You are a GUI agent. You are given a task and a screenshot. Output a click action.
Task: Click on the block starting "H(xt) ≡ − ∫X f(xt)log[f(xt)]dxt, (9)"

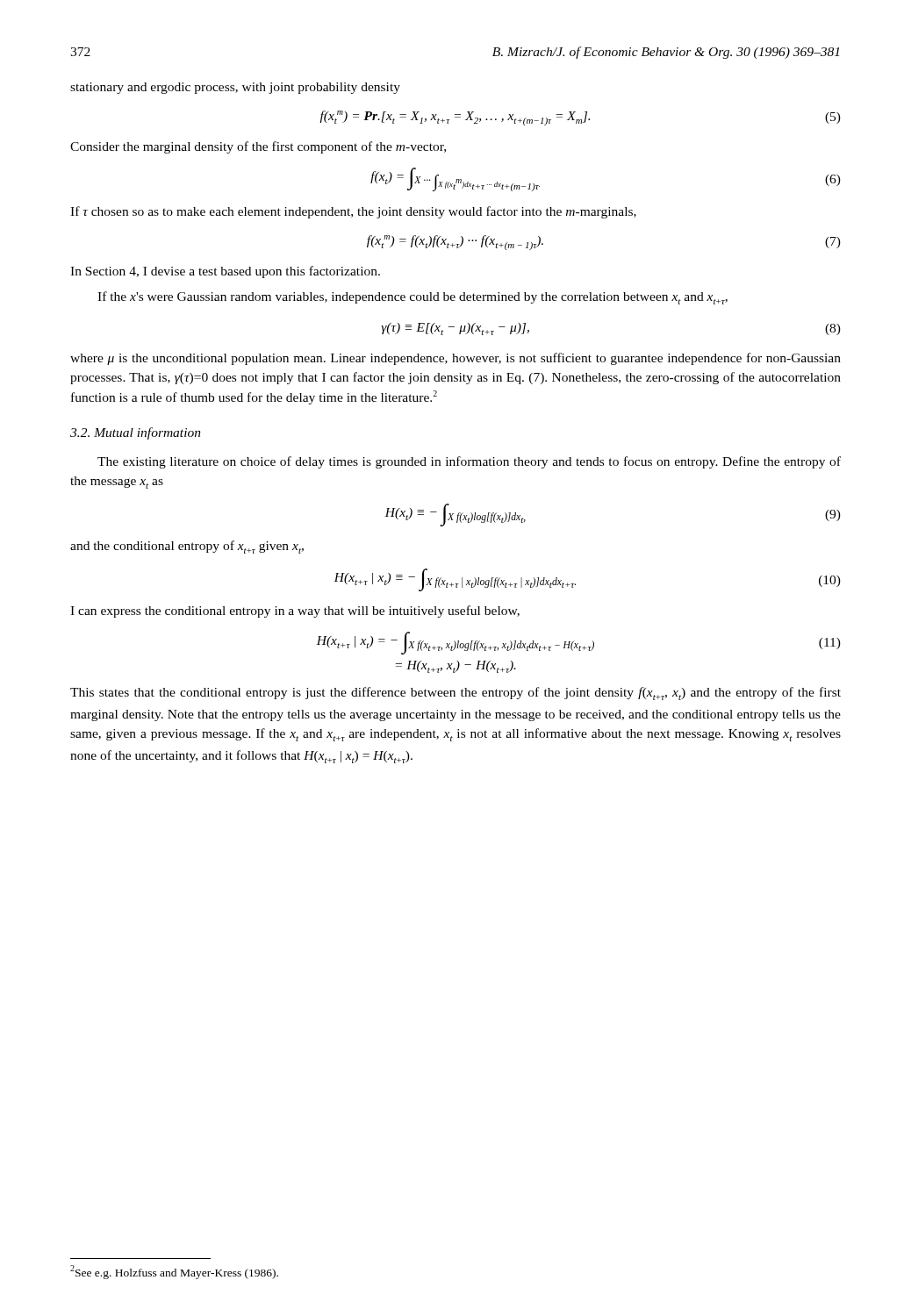pyautogui.click(x=456, y=515)
